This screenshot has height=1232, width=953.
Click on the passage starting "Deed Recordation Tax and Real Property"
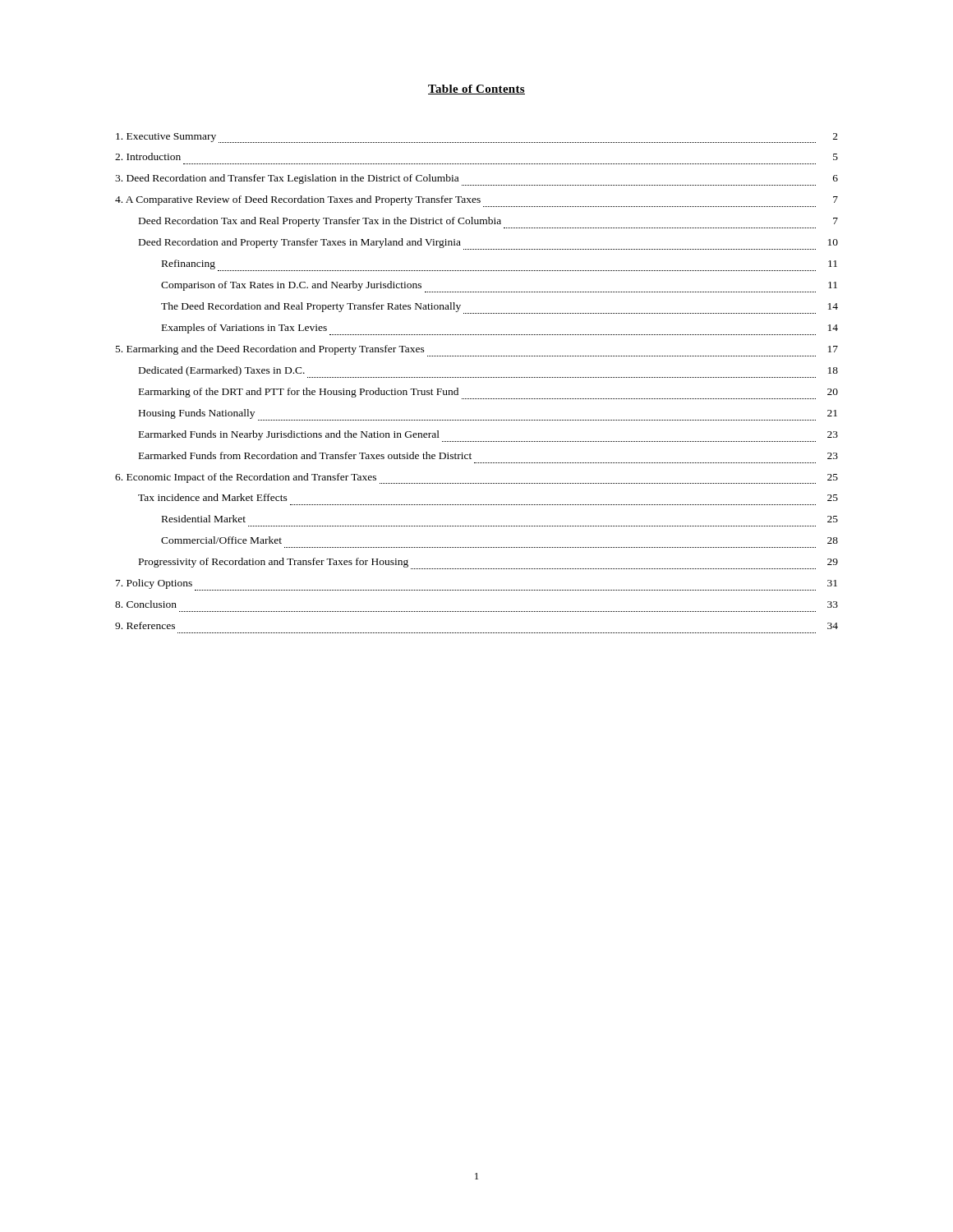coord(488,222)
